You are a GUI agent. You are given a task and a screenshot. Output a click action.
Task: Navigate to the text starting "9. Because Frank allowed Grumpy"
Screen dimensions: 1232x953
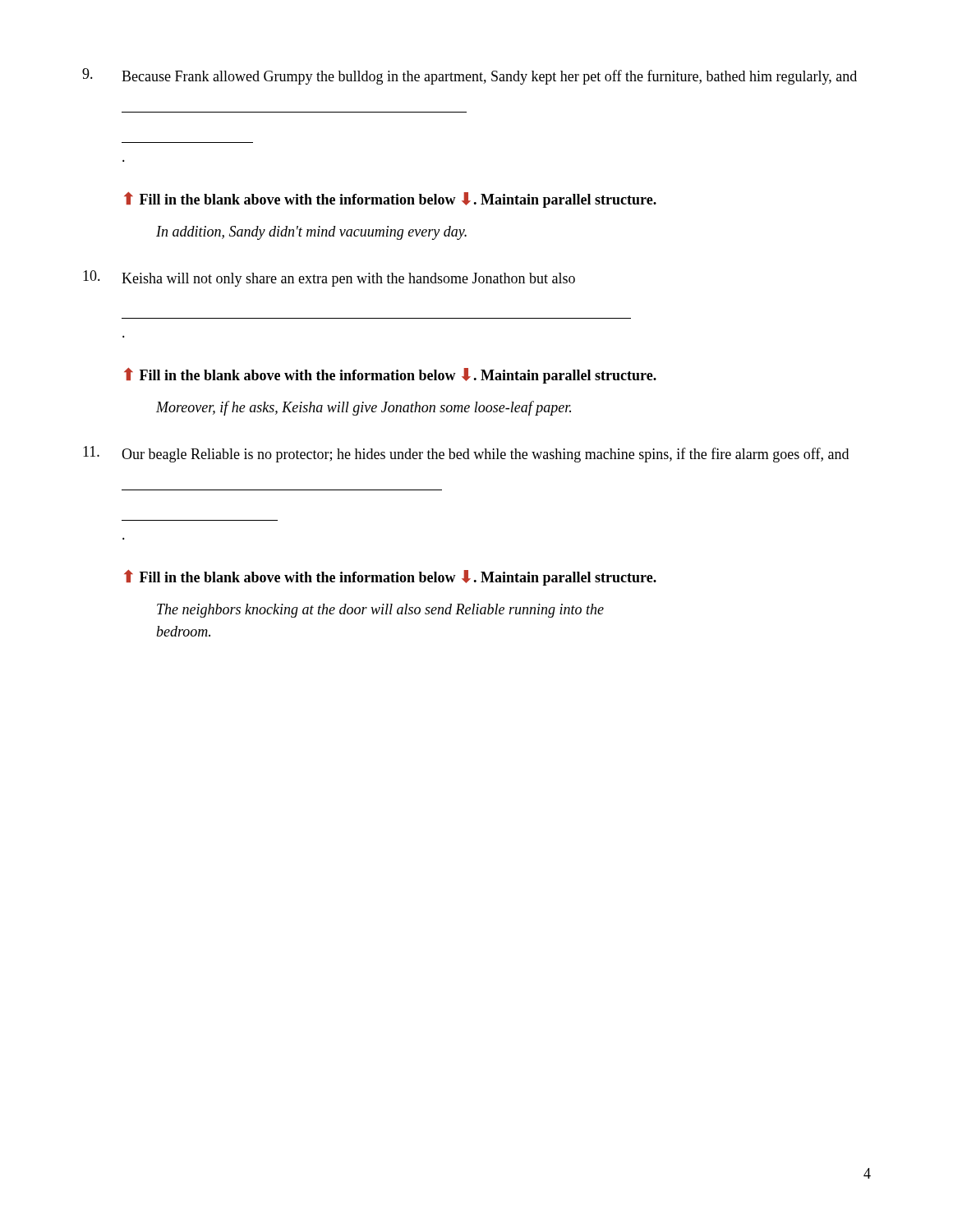point(476,117)
